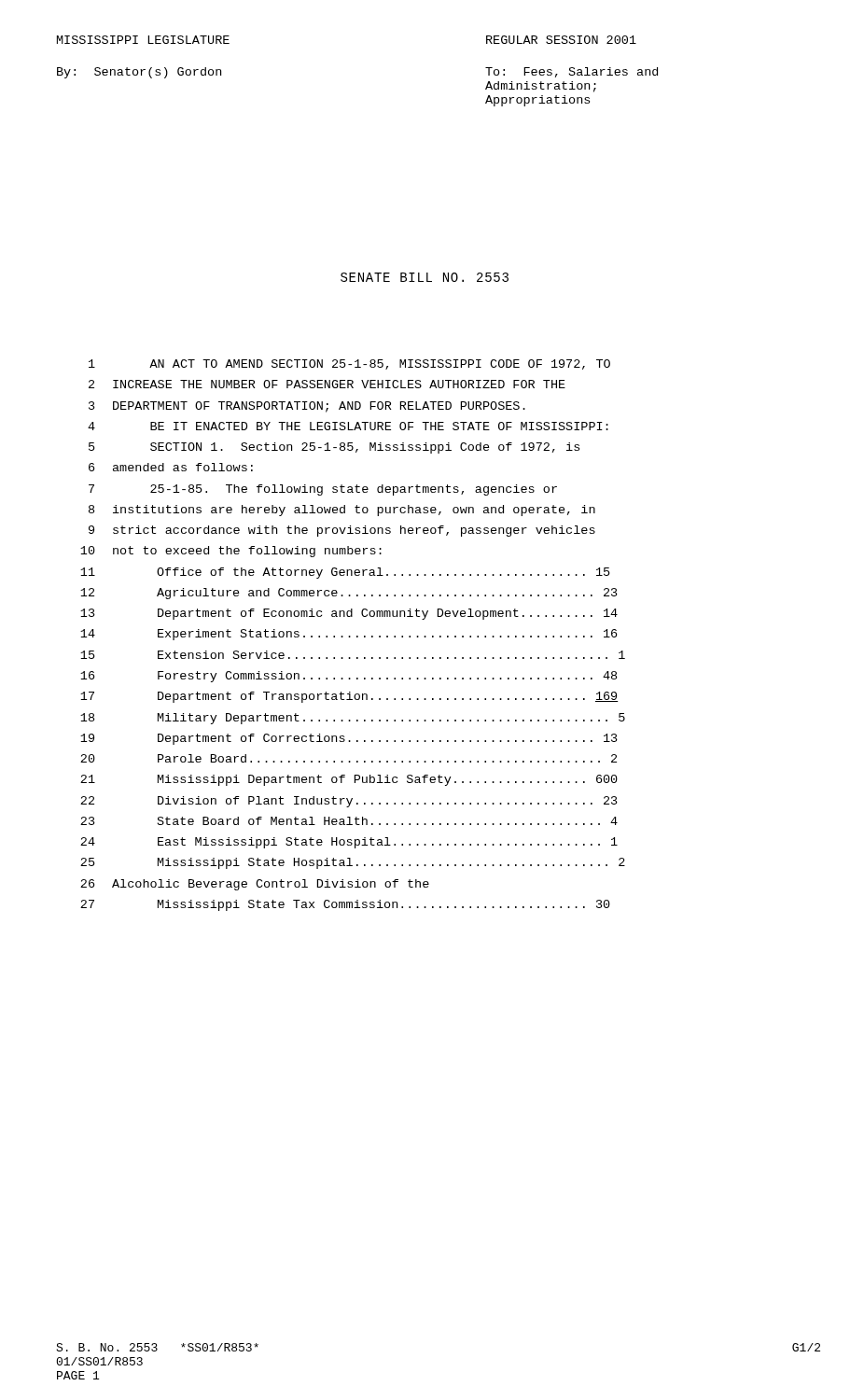Screen dimensions: 1400x850
Task: Find the block starting "21 Mississippi Department of Public Safety"
Action: coord(439,781)
